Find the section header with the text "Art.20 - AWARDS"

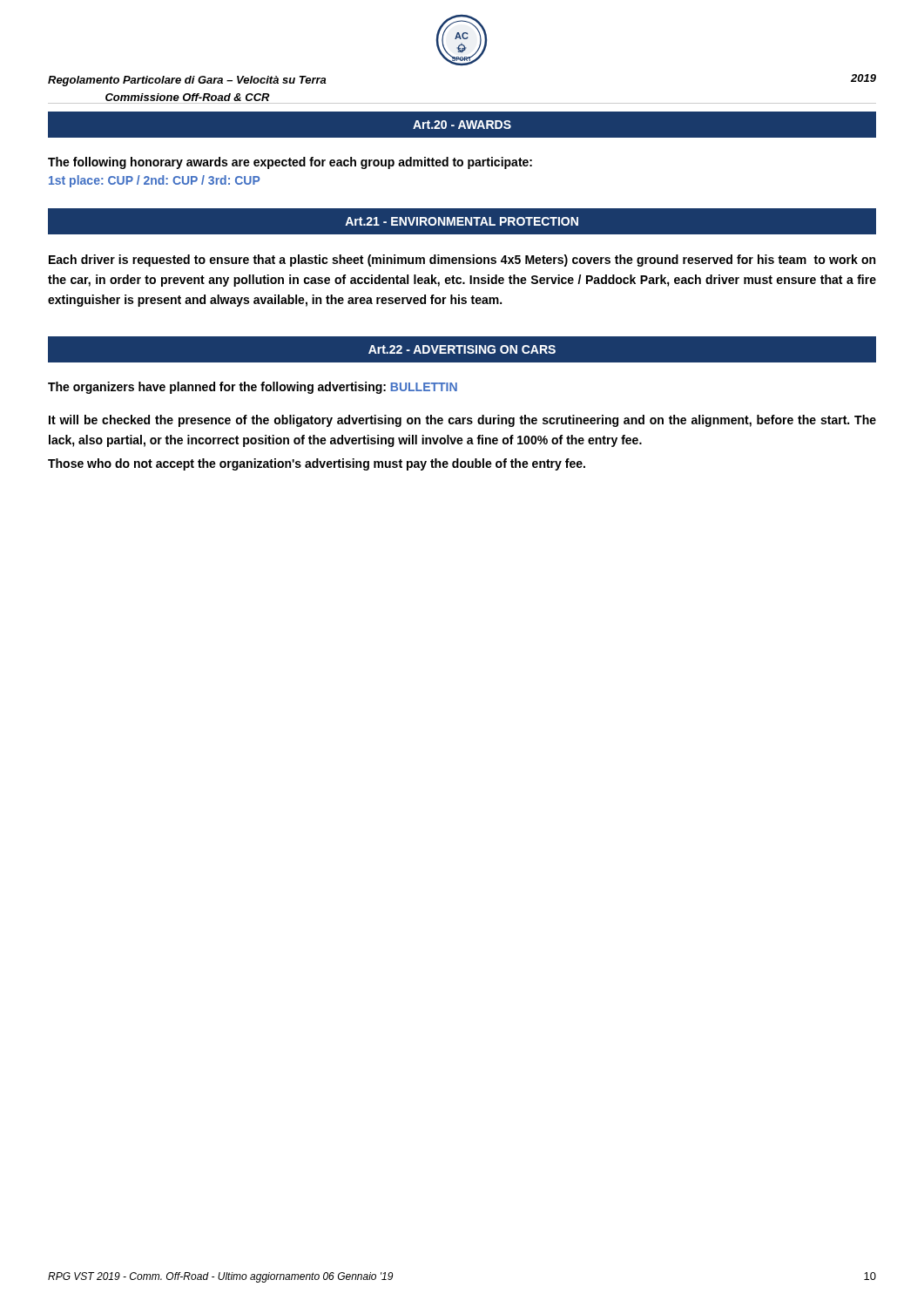pyautogui.click(x=462, y=125)
